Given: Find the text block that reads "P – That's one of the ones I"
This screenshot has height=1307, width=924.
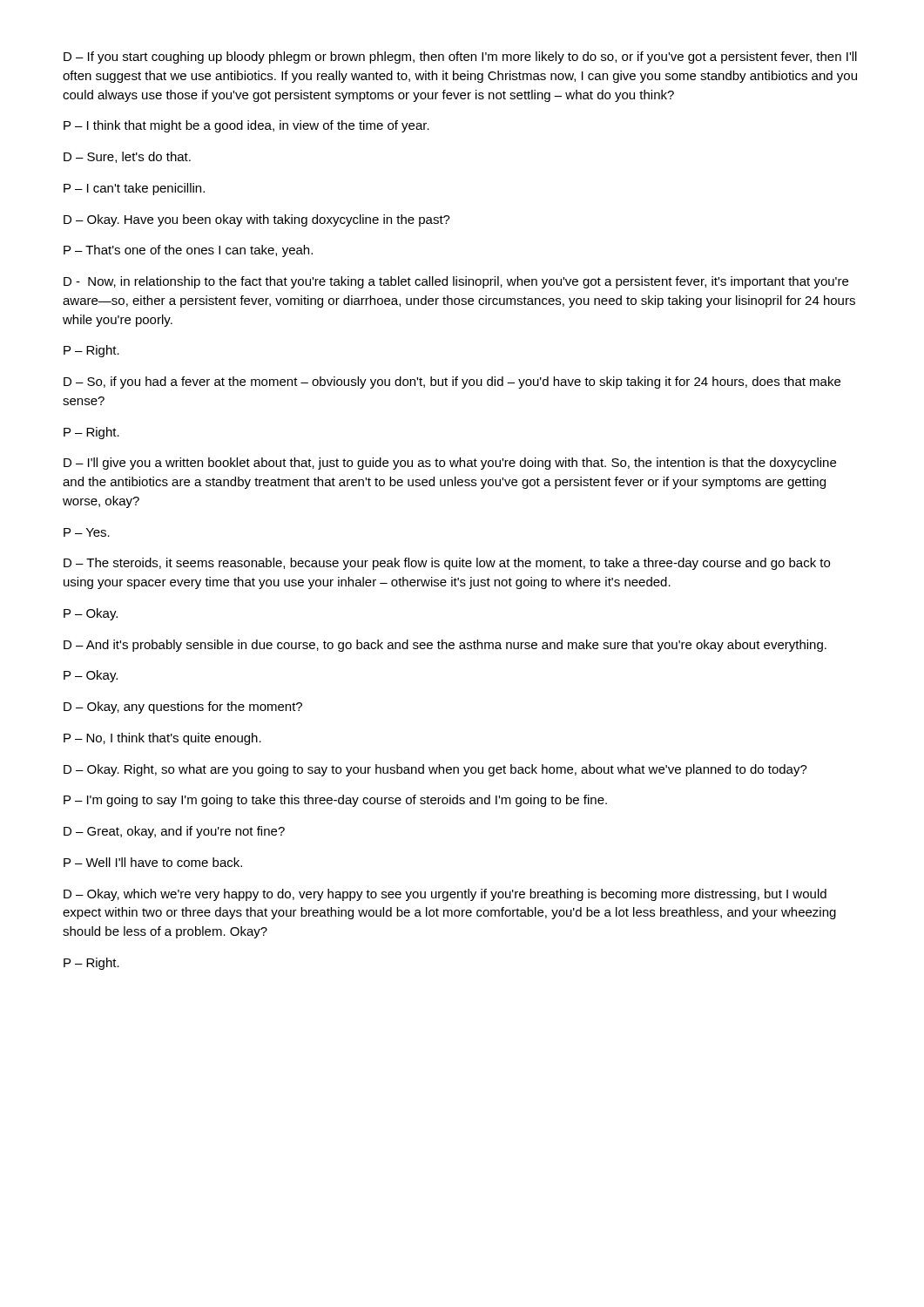Looking at the screenshot, I should (x=188, y=250).
